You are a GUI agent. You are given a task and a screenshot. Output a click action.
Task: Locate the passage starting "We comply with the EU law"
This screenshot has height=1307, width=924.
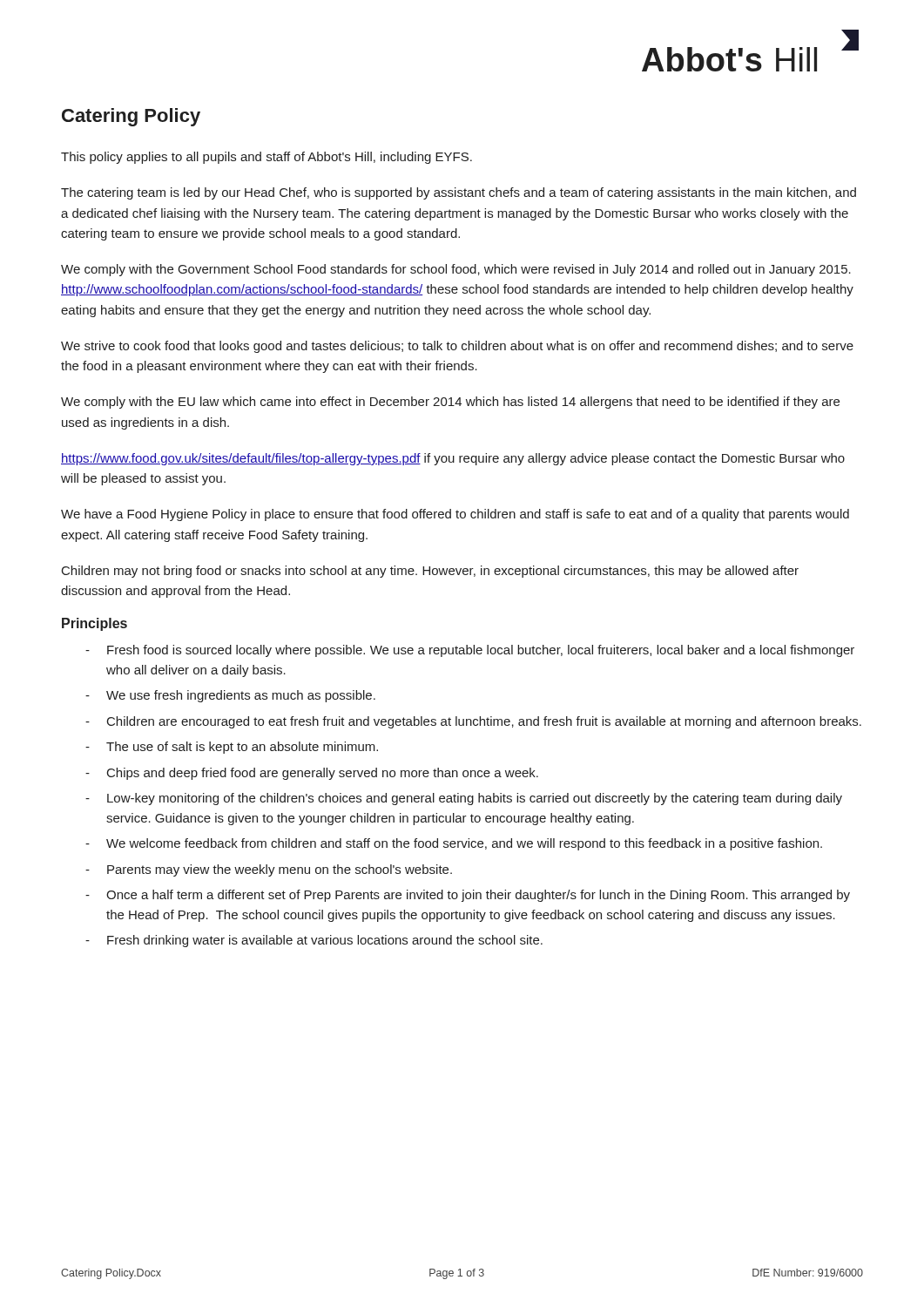click(x=451, y=412)
